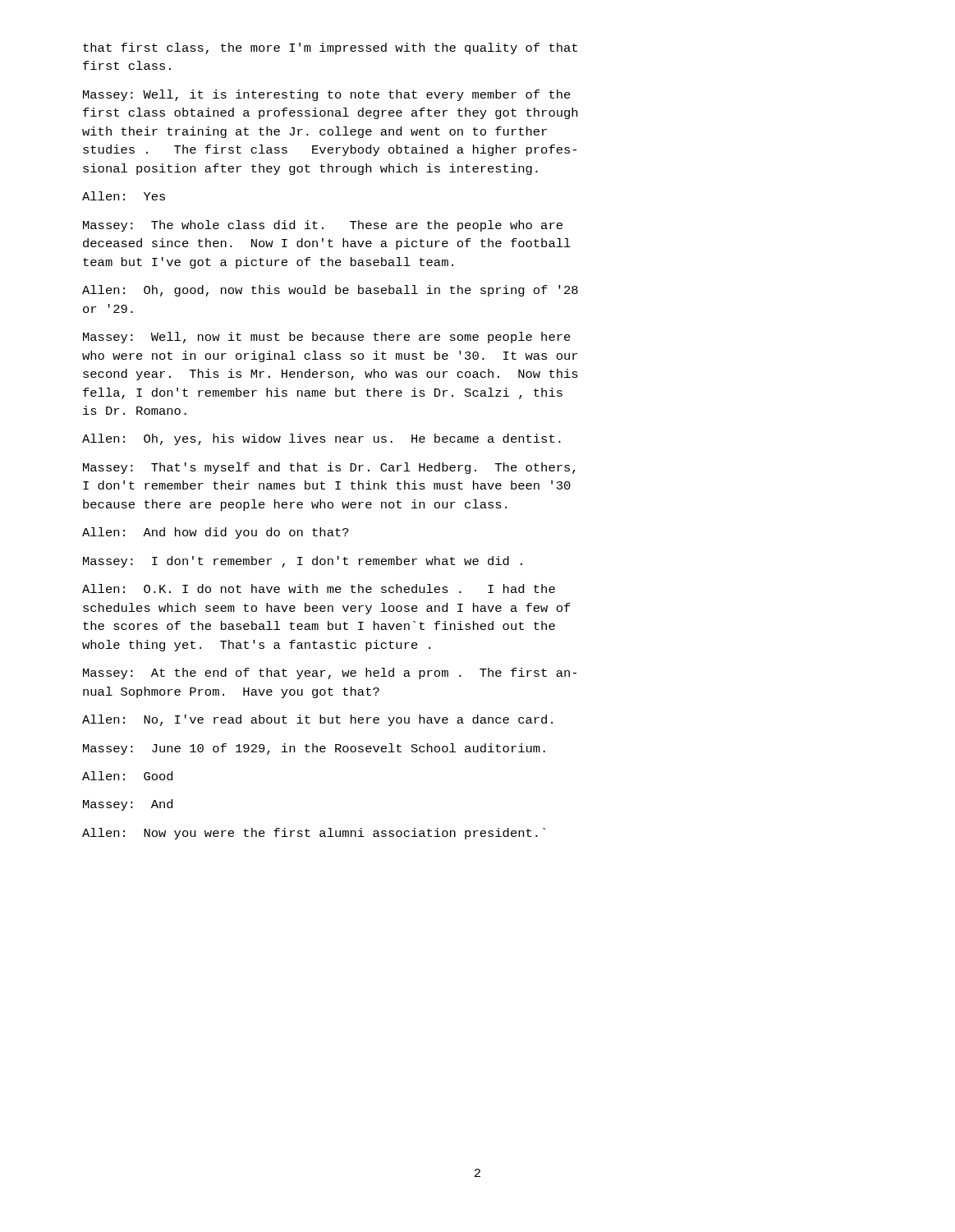Screen dimensions: 1232x955
Task: Find the text block that reads "that first class, the more I'm impressed with"
Action: 330,58
